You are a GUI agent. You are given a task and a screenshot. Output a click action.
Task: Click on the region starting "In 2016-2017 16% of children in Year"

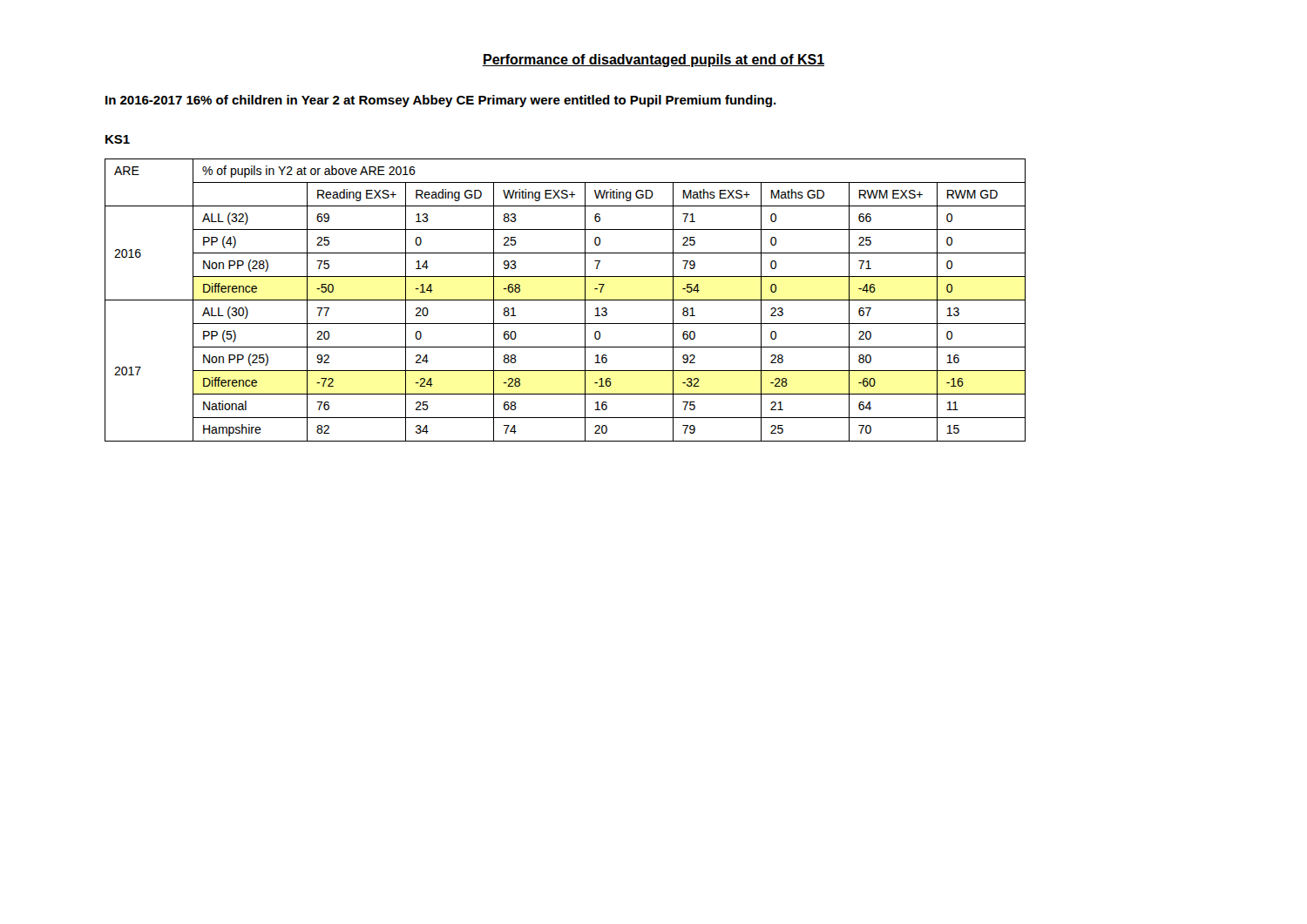[441, 100]
